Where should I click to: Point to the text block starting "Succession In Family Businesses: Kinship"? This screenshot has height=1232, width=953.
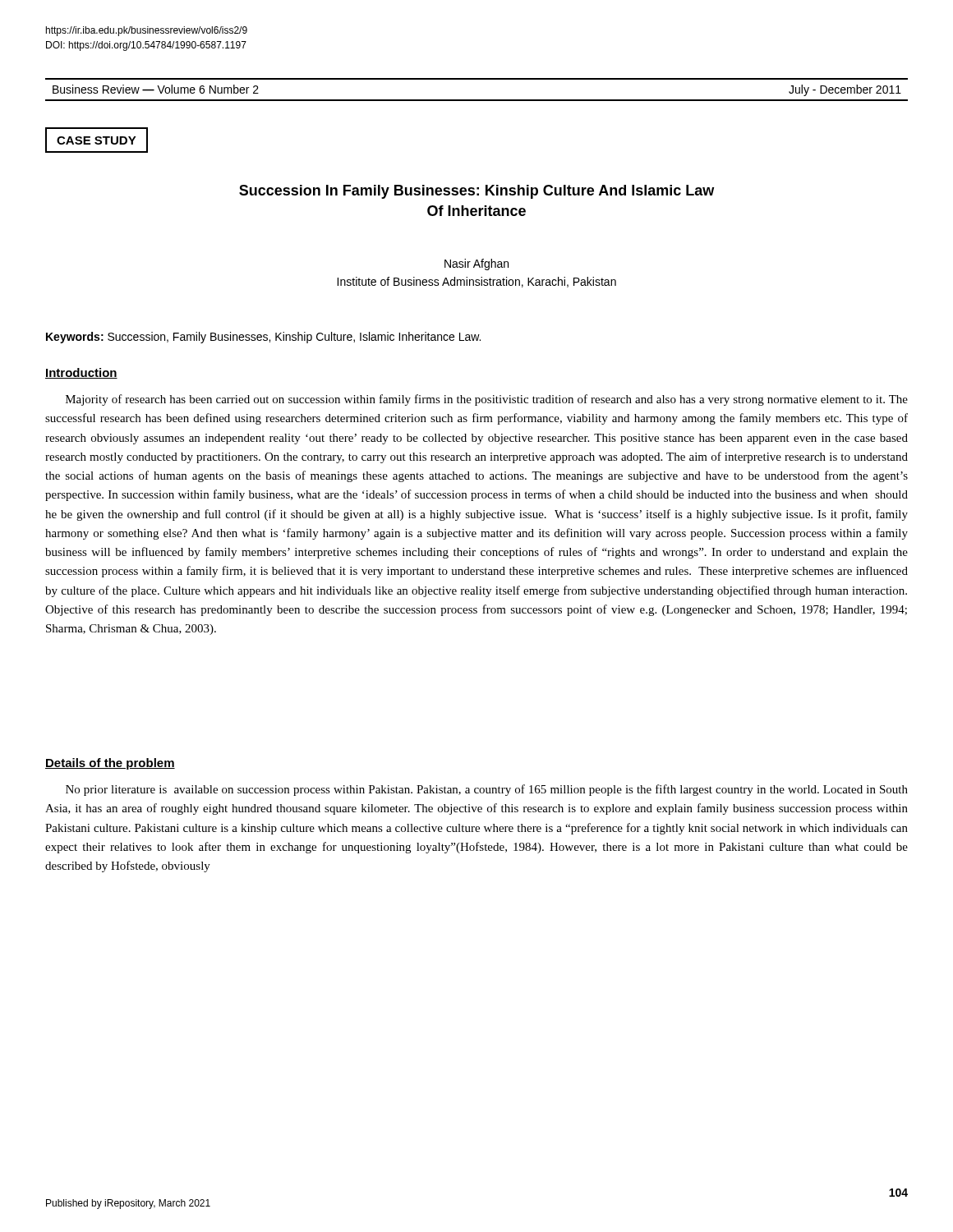(476, 201)
